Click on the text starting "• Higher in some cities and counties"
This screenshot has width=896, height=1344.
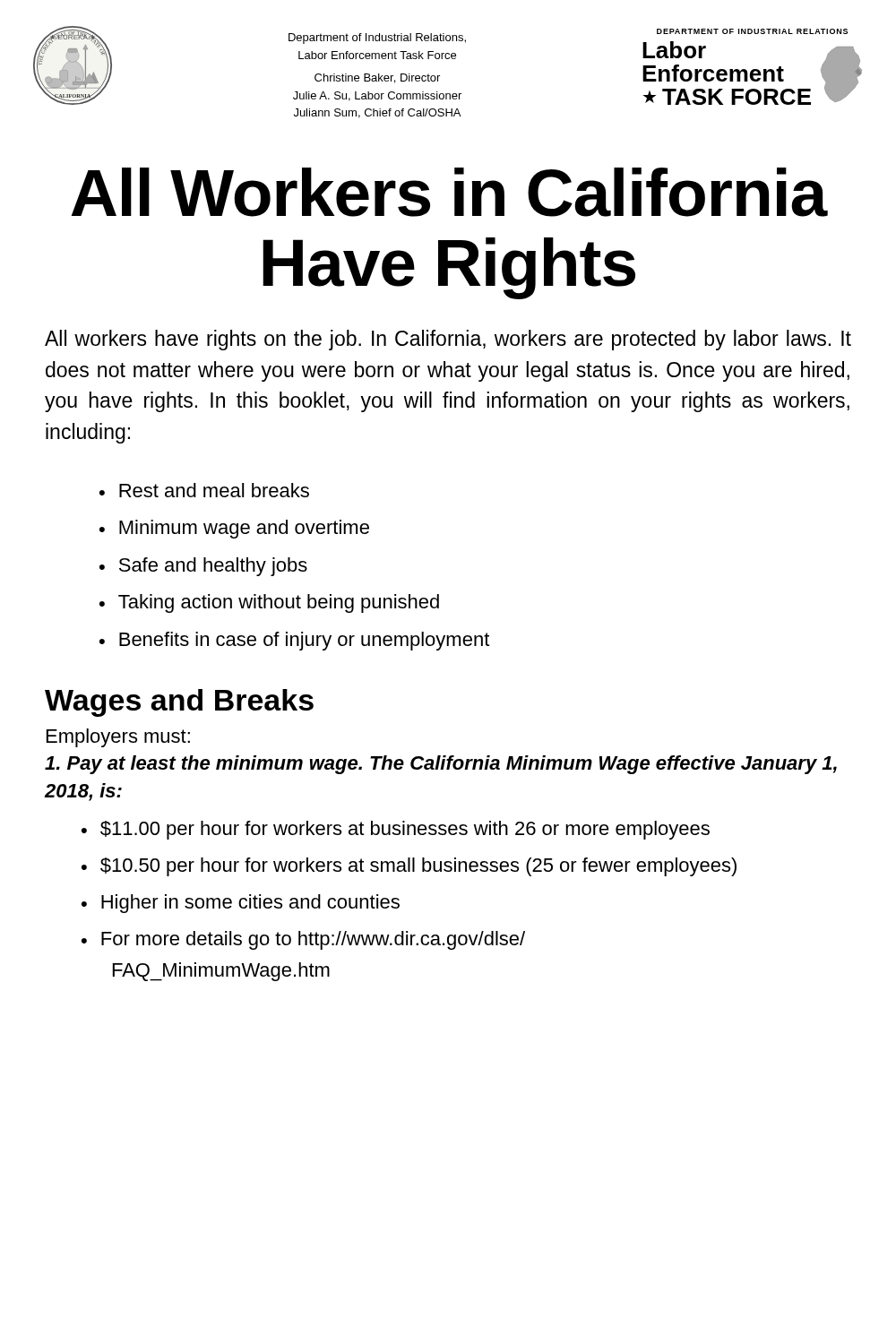pyautogui.click(x=241, y=904)
